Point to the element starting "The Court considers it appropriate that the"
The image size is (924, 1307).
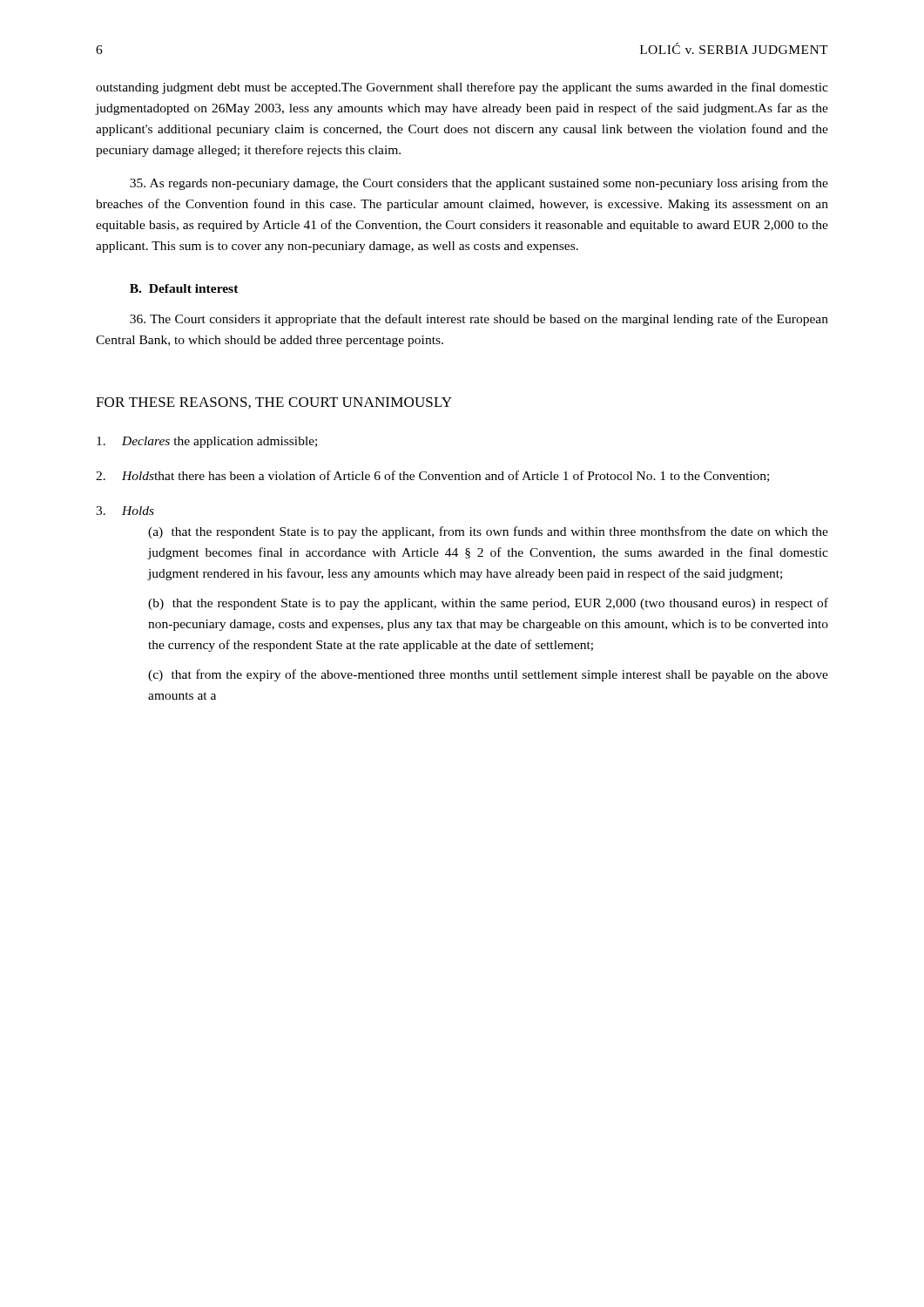pos(462,329)
